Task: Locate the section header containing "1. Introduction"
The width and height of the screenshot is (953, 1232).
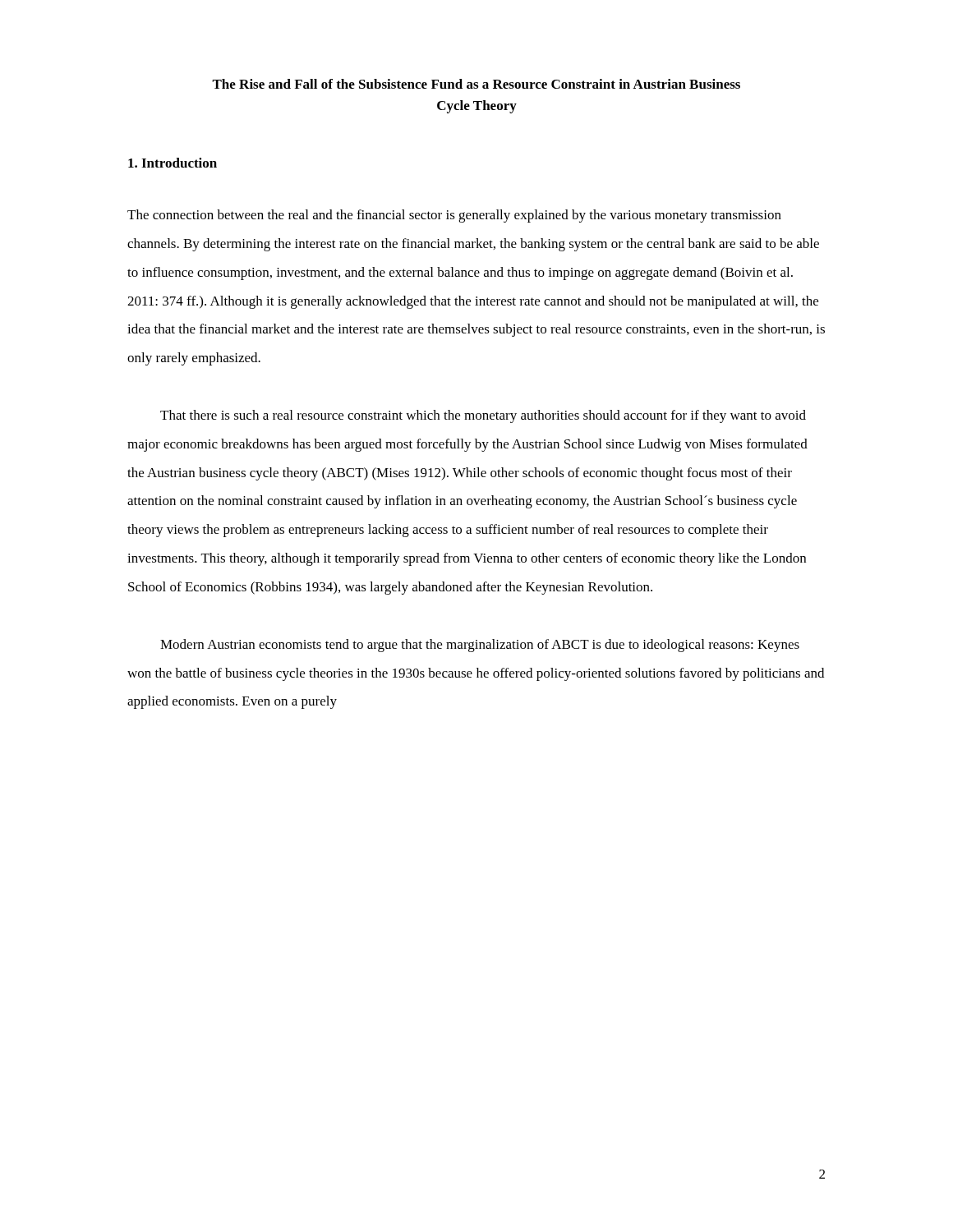Action: pos(172,163)
